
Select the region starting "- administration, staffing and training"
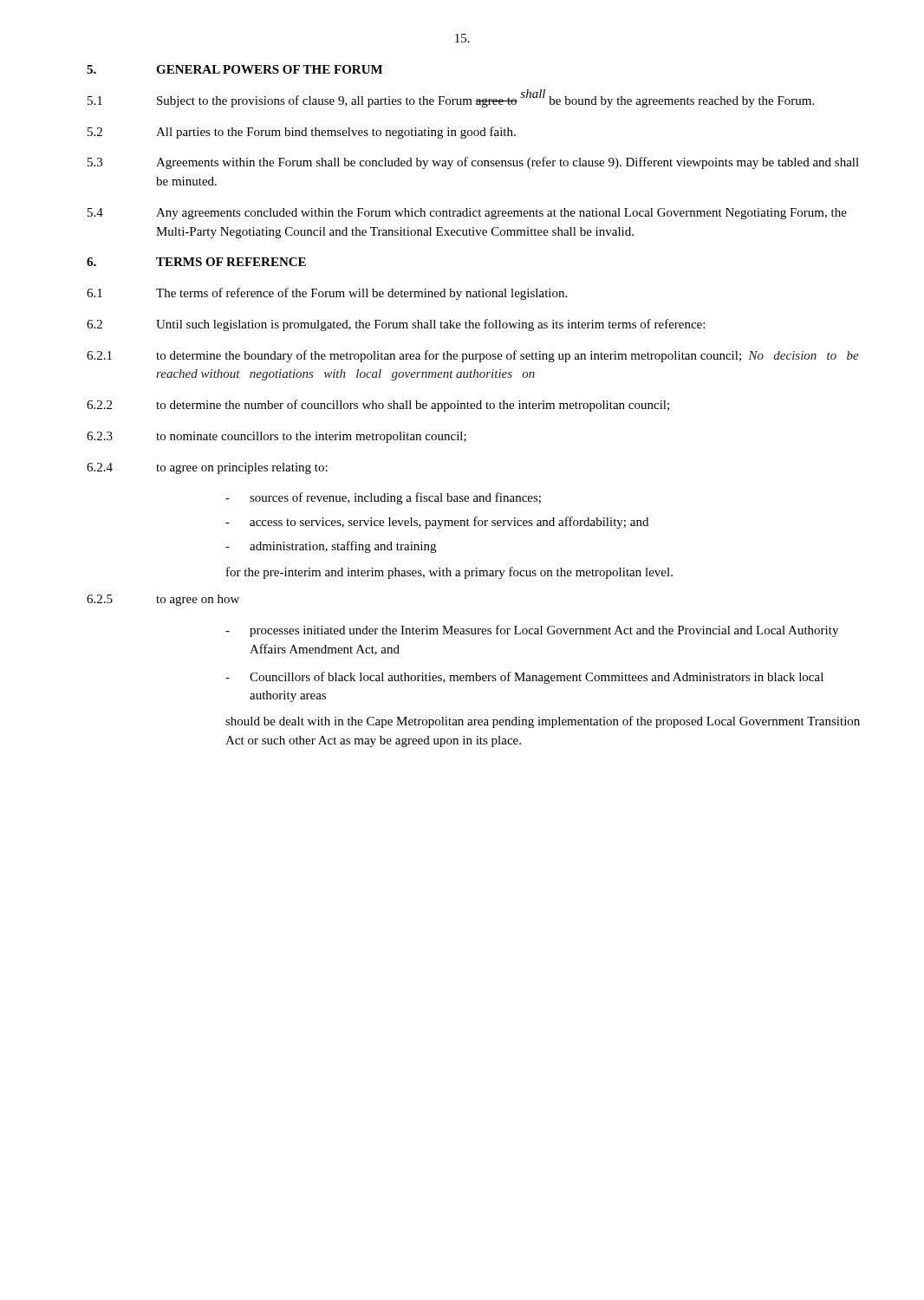coord(331,547)
